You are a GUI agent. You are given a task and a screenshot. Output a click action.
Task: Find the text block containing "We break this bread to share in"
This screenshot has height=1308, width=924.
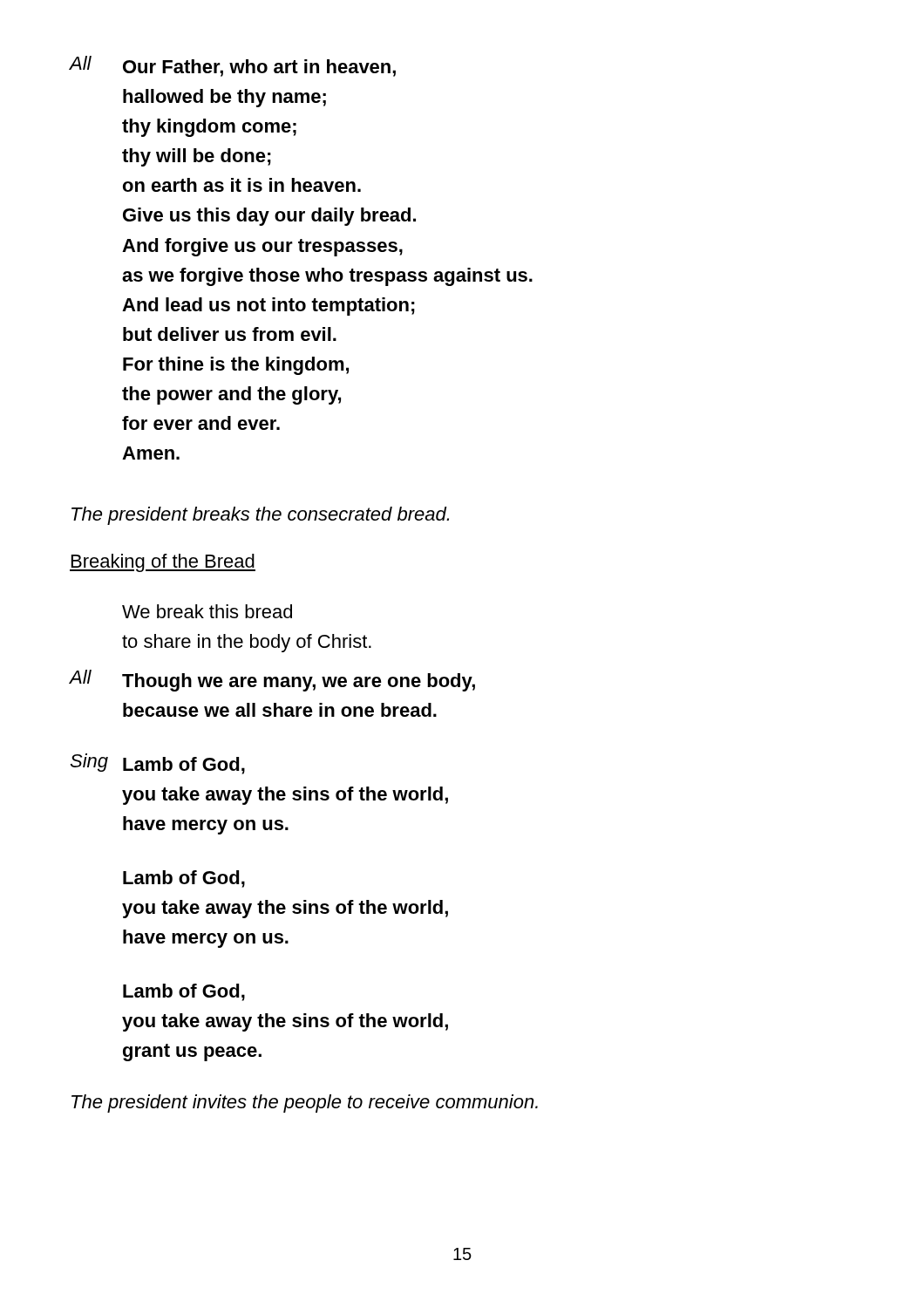pyautogui.click(x=207, y=611)
